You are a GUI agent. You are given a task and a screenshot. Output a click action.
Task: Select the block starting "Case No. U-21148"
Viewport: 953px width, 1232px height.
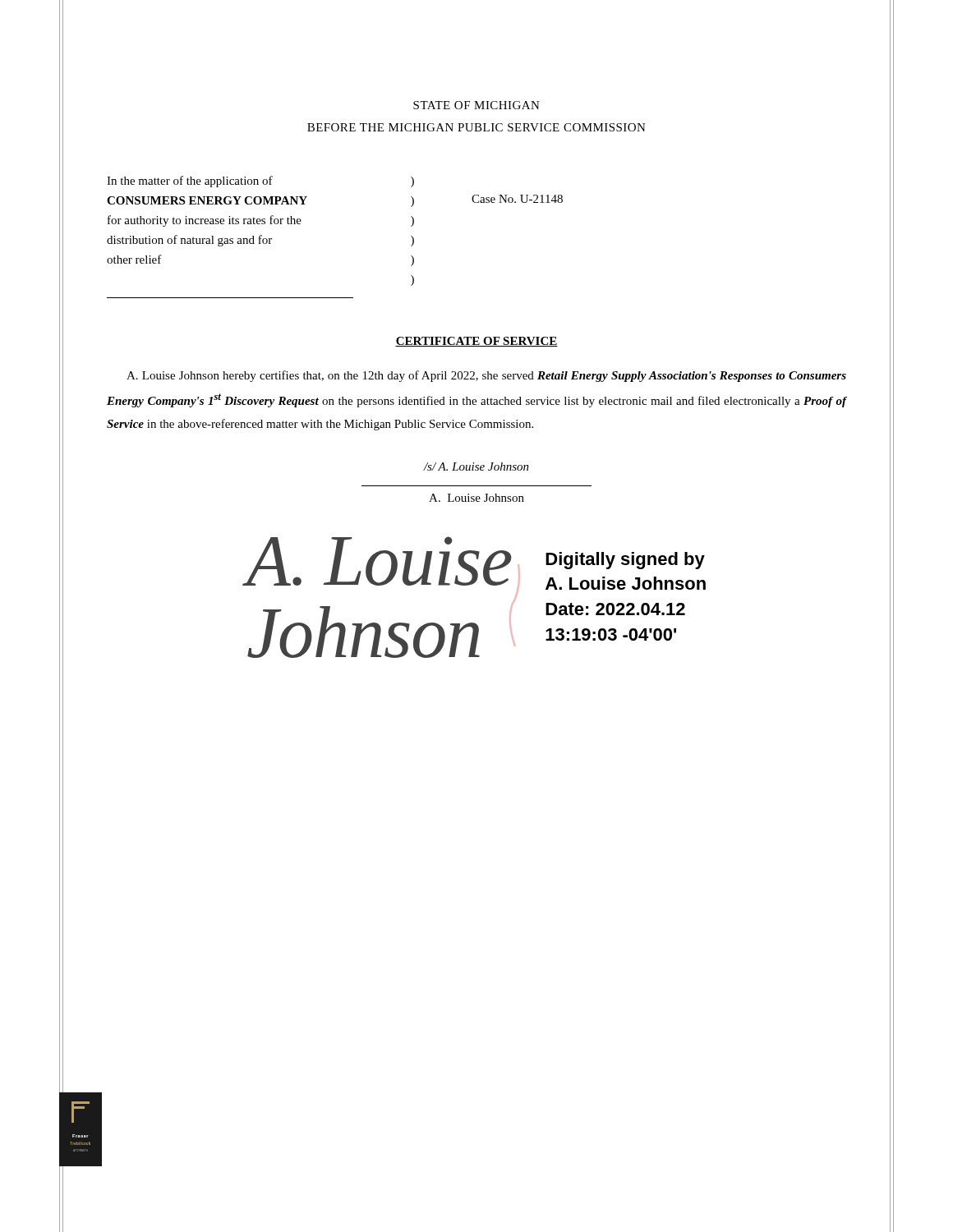click(x=517, y=199)
